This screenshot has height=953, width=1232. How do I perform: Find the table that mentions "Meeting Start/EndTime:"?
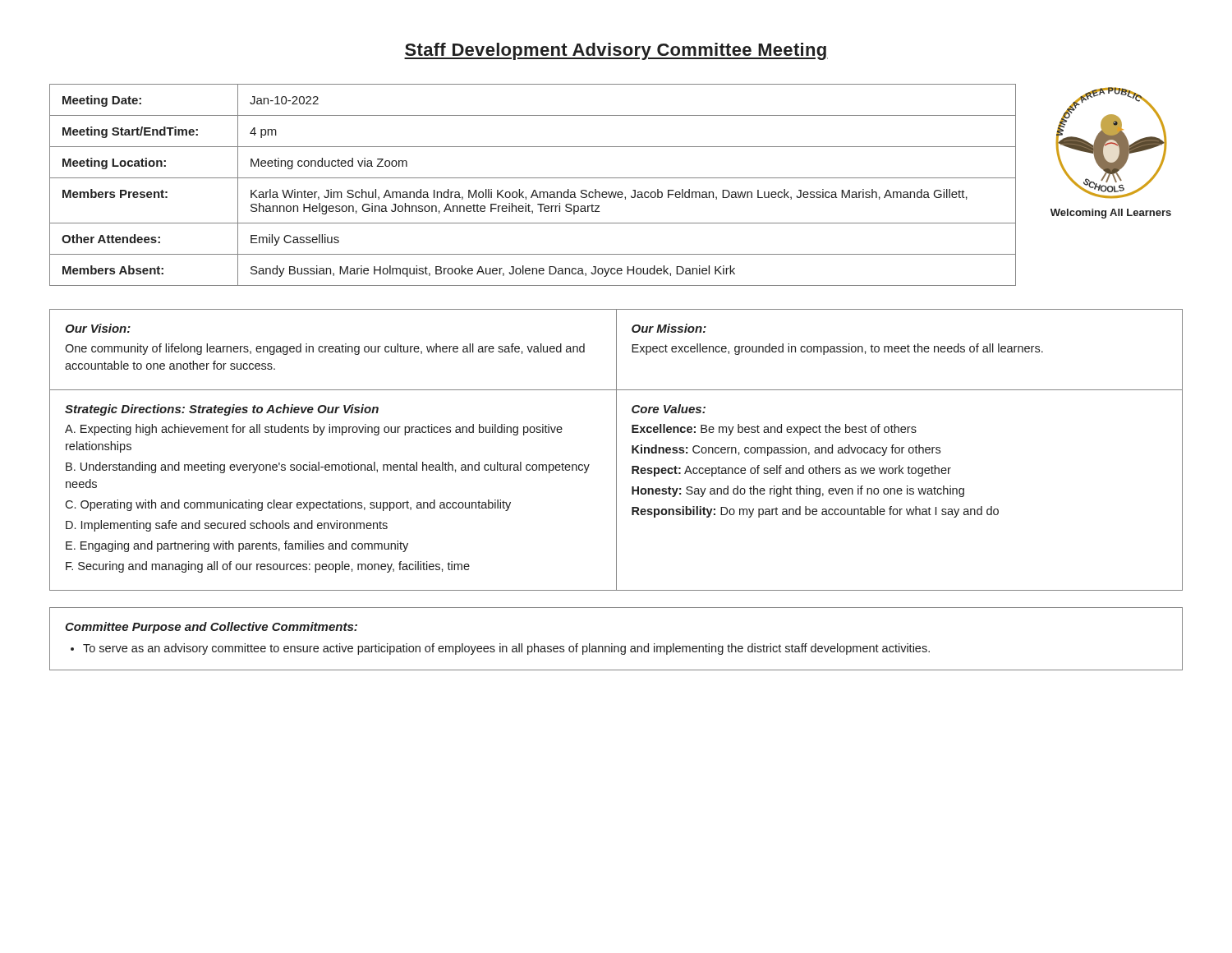533,185
